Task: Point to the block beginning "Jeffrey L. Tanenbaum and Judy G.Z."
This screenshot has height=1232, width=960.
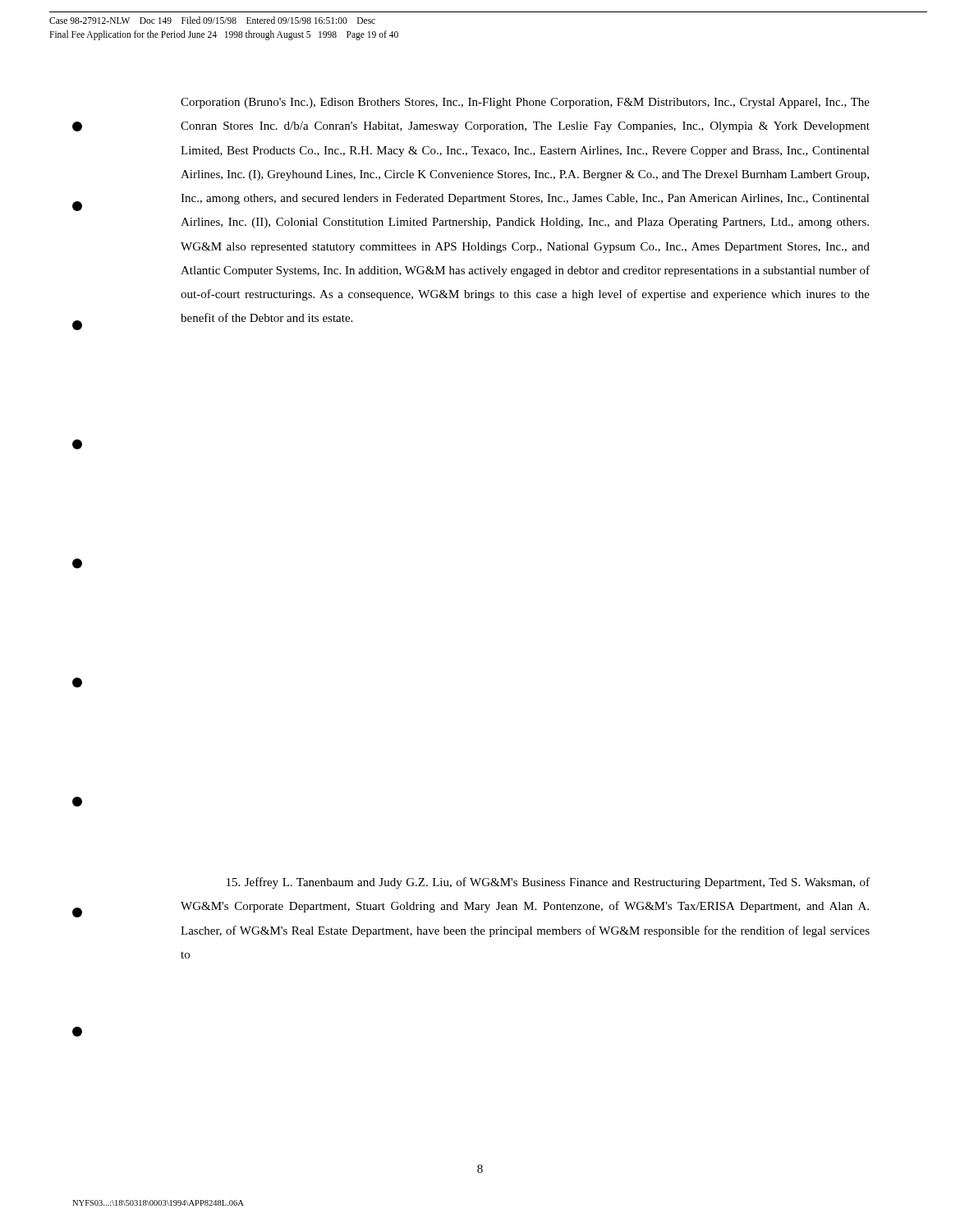Action: click(x=525, y=918)
